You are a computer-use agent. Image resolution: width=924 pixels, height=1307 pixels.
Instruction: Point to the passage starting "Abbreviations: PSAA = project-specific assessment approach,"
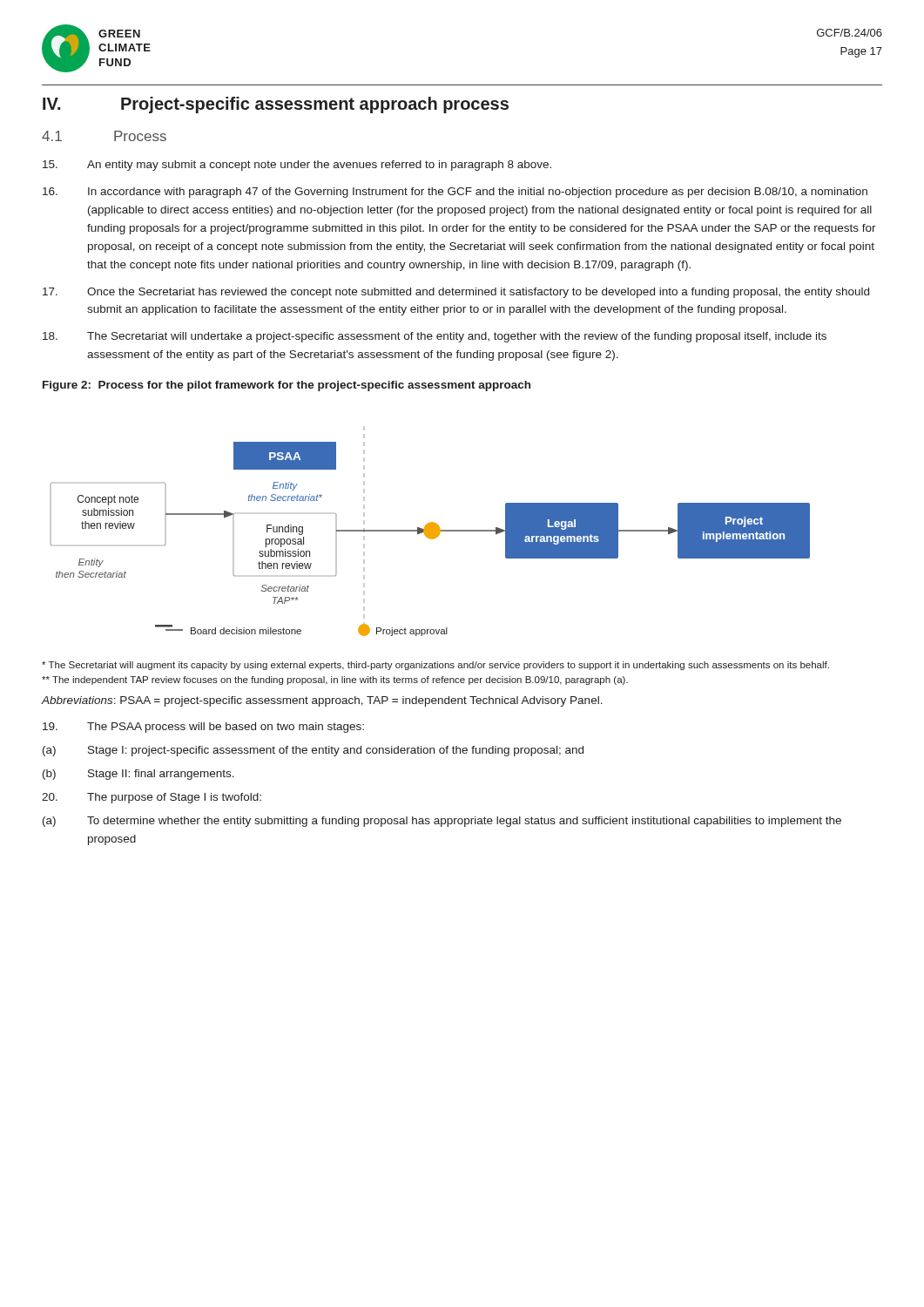tap(322, 700)
